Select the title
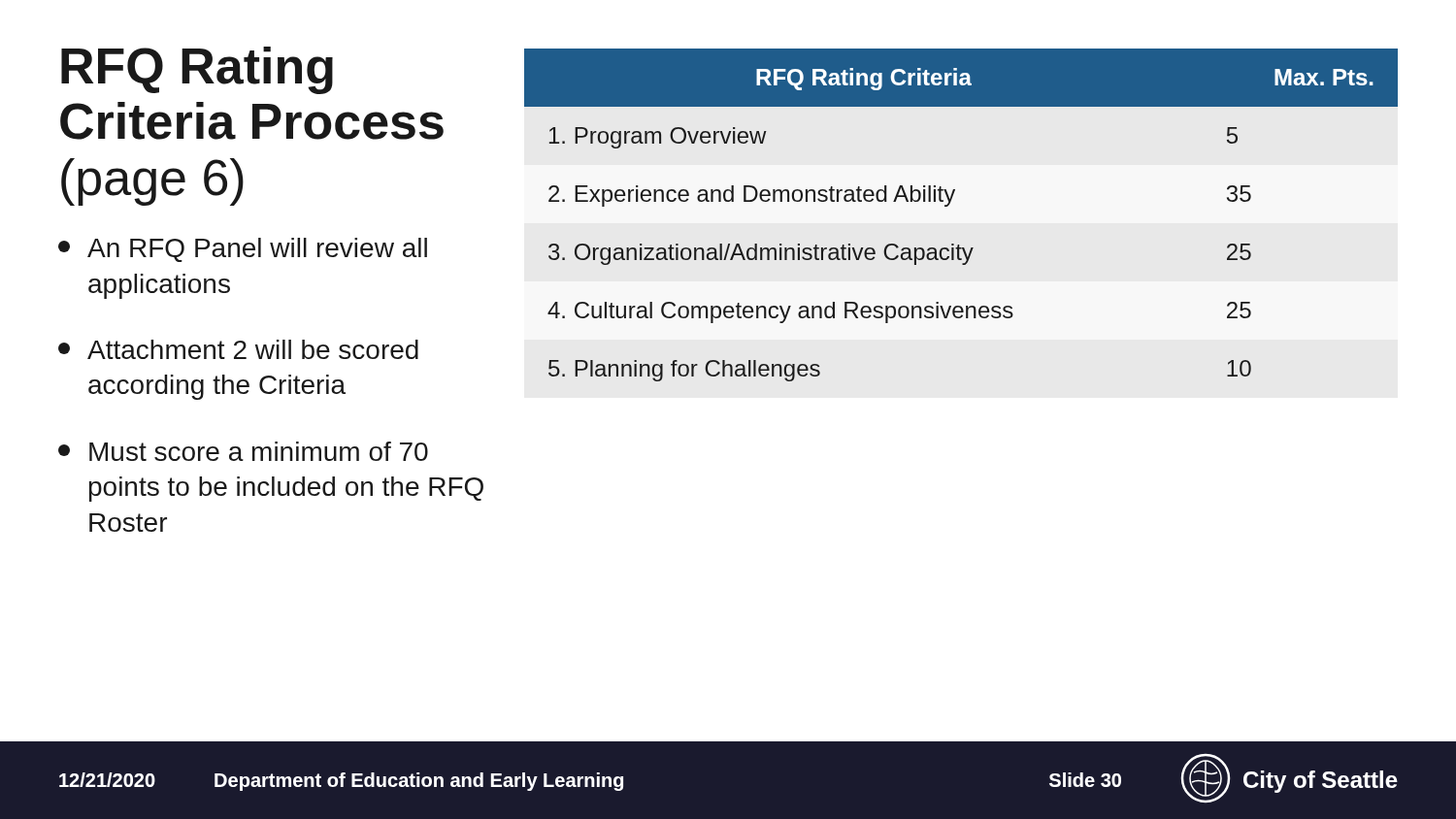The height and width of the screenshot is (819, 1456). click(272, 123)
